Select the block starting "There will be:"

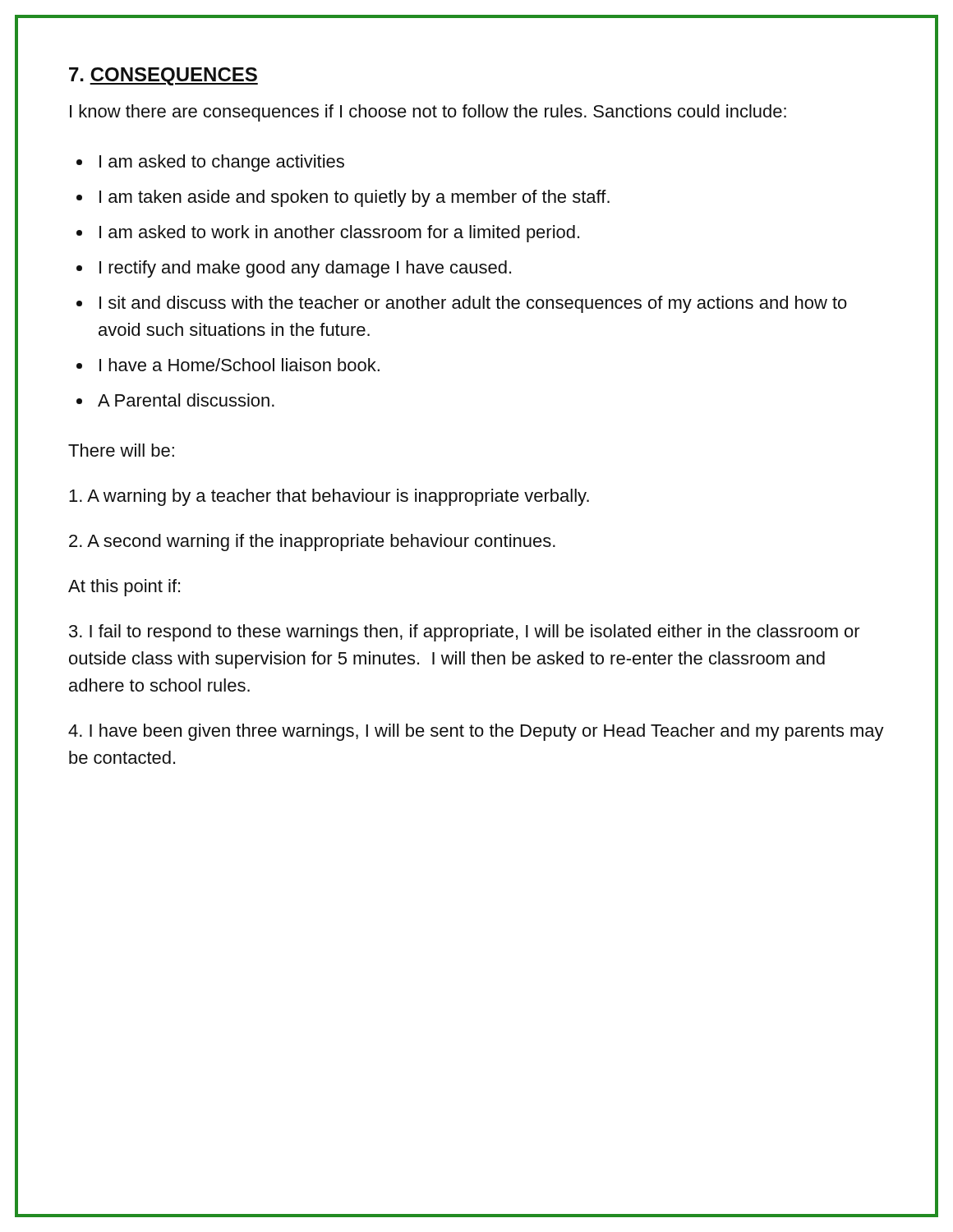pyautogui.click(x=122, y=450)
